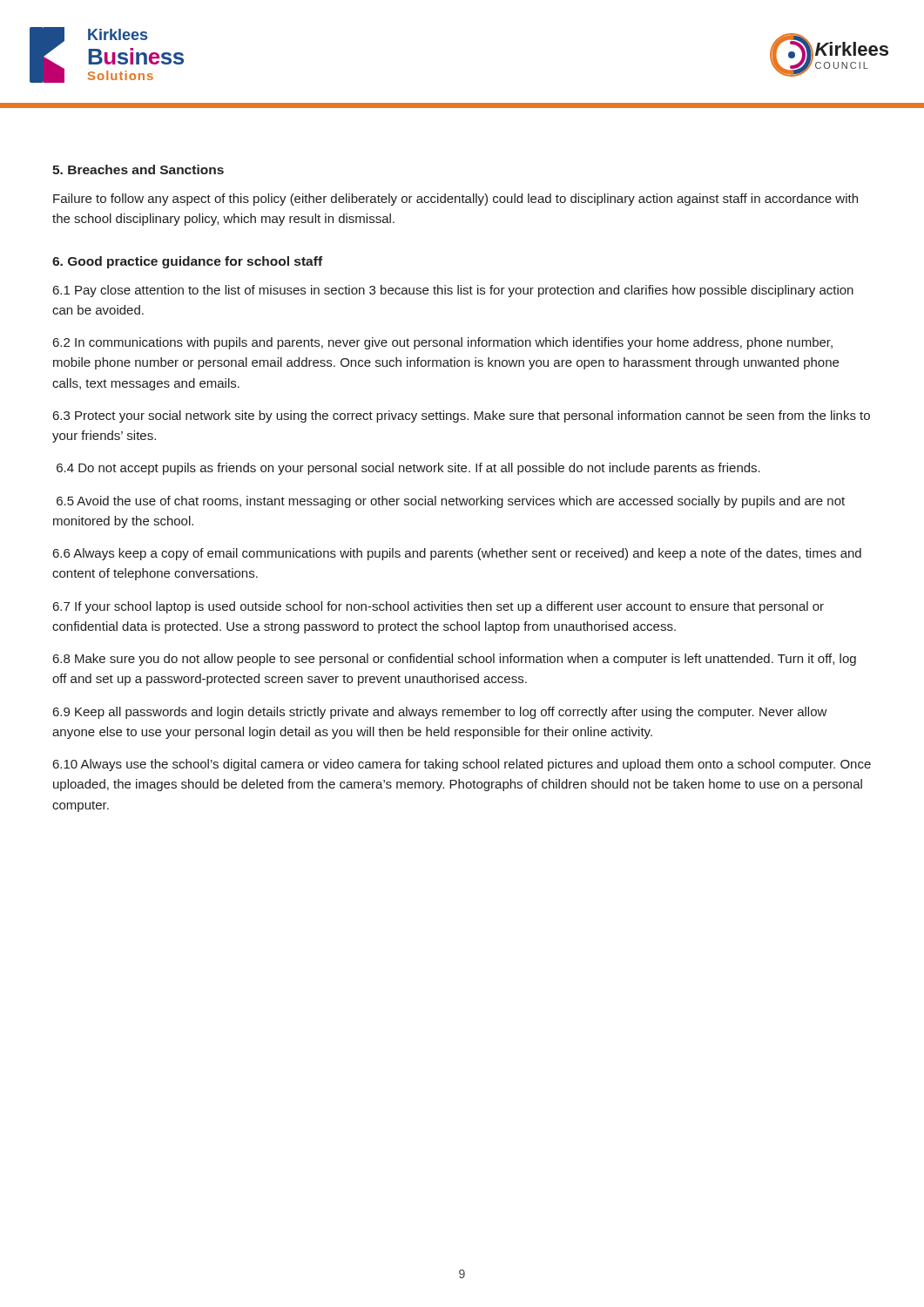Select the text block containing "3 Protect your social"
Viewport: 924px width, 1307px height.
(x=461, y=425)
